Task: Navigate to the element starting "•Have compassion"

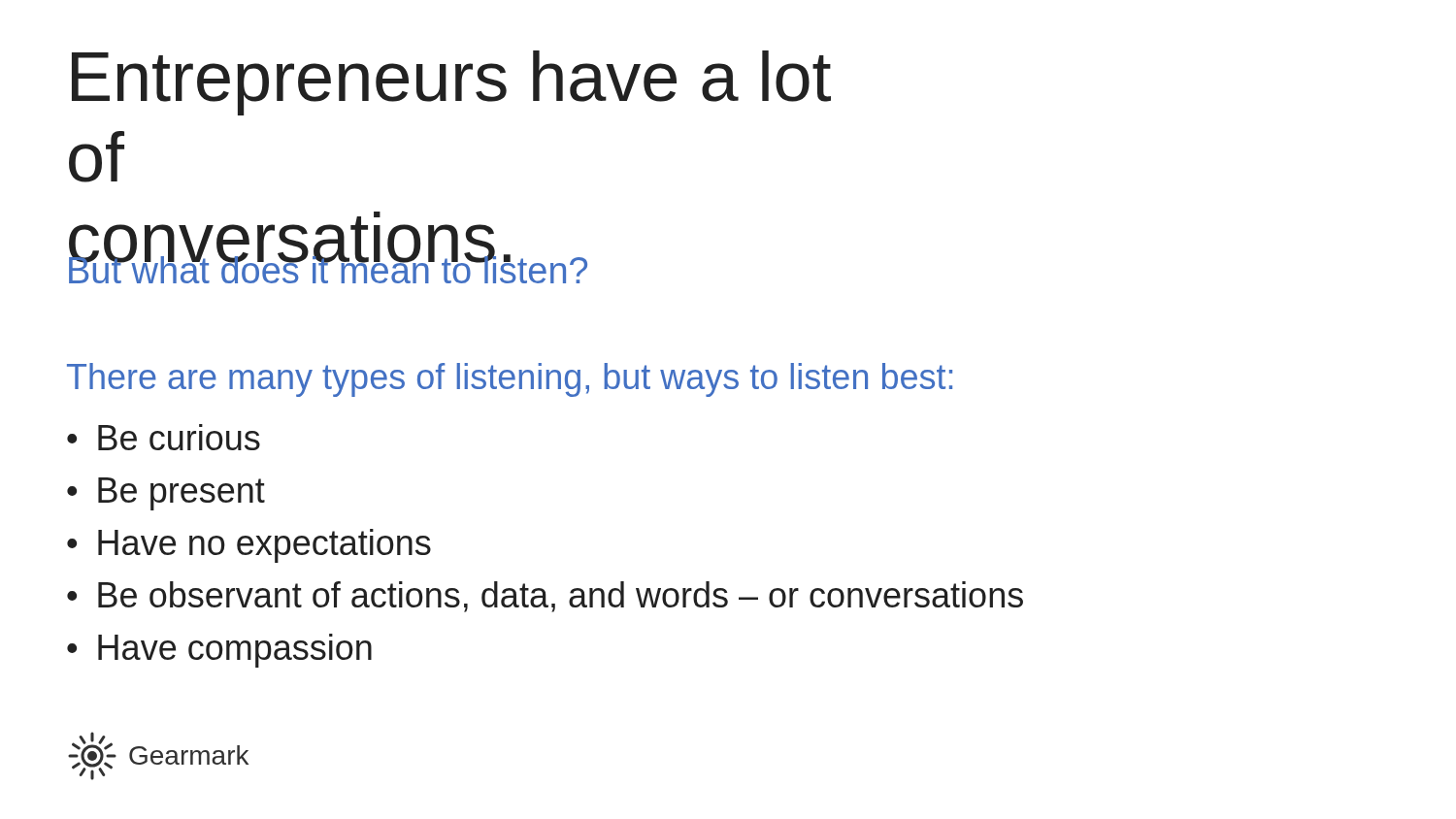Action: tap(220, 648)
